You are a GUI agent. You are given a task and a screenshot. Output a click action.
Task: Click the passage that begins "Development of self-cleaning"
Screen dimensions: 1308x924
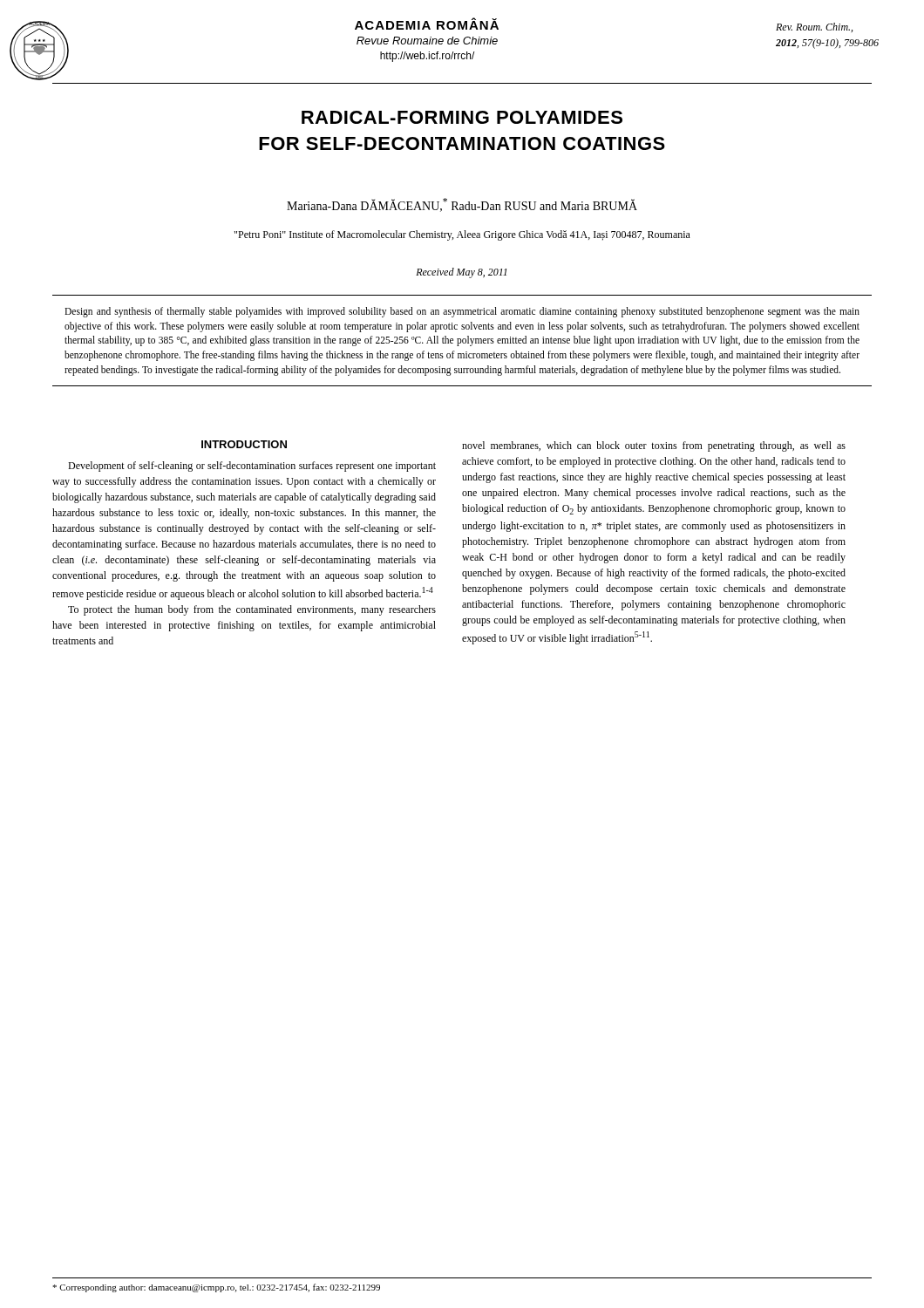tap(244, 553)
